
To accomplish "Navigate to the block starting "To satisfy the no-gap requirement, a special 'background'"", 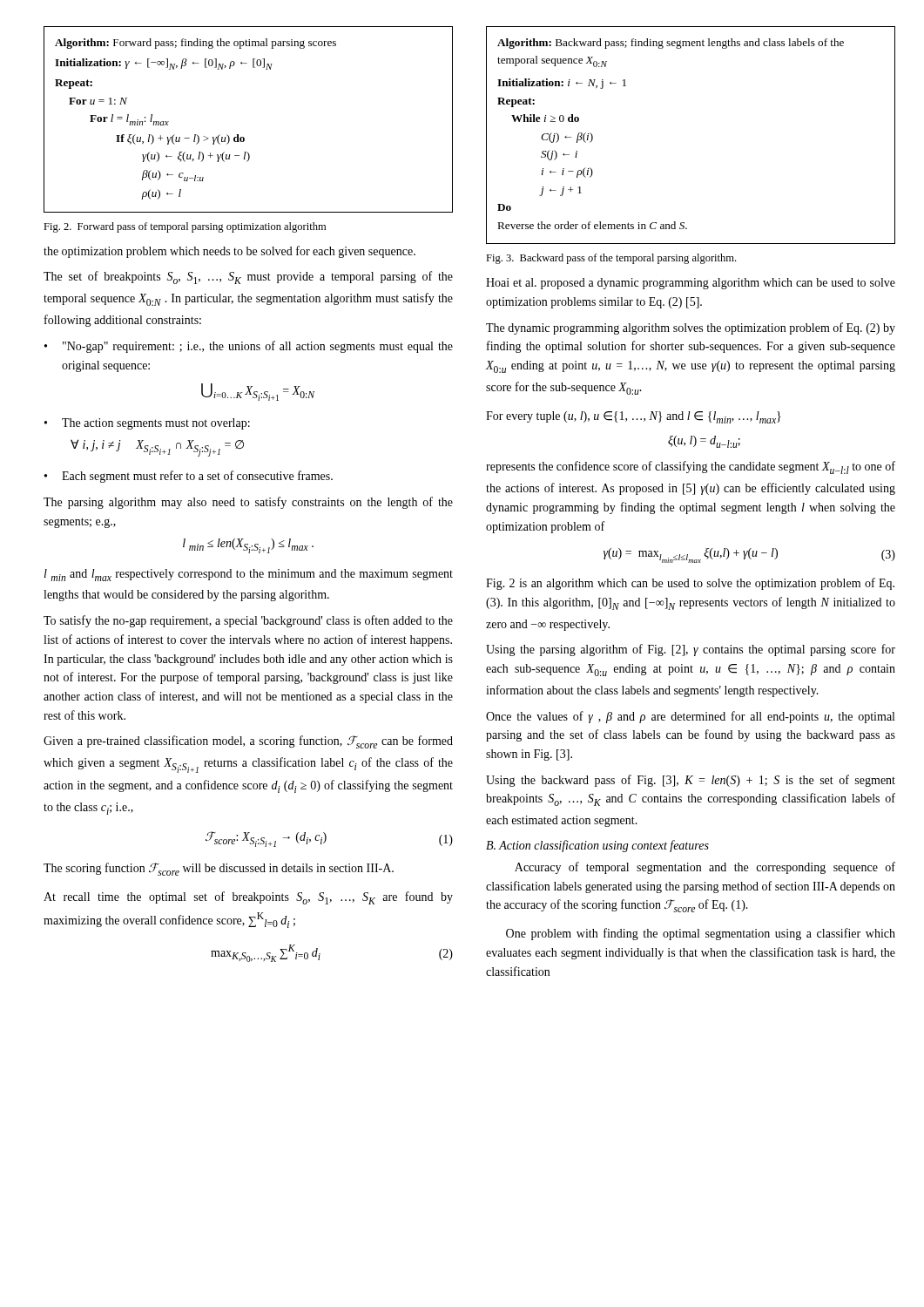I will [x=248, y=668].
